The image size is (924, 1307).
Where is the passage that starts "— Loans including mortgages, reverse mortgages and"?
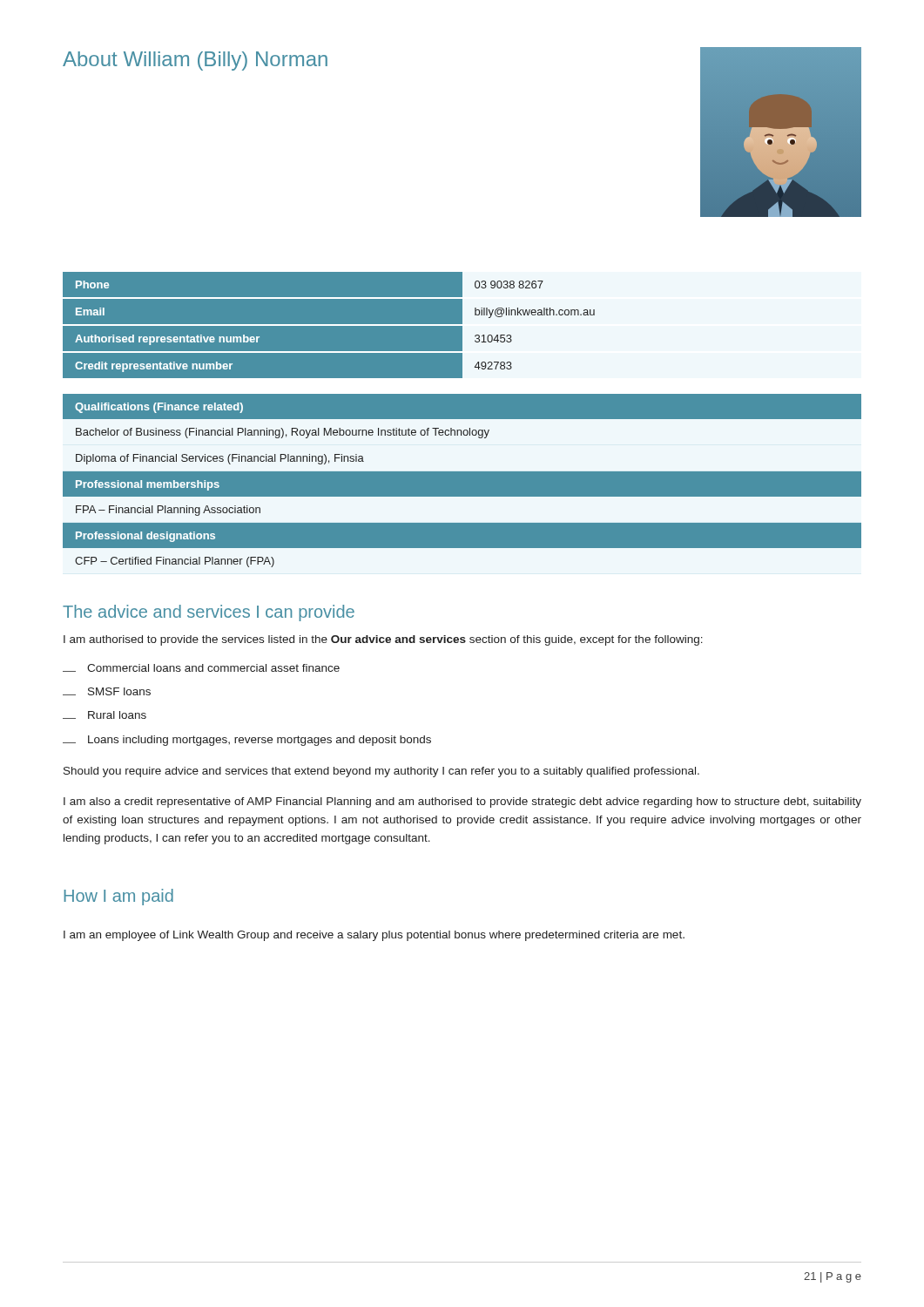[x=247, y=741]
